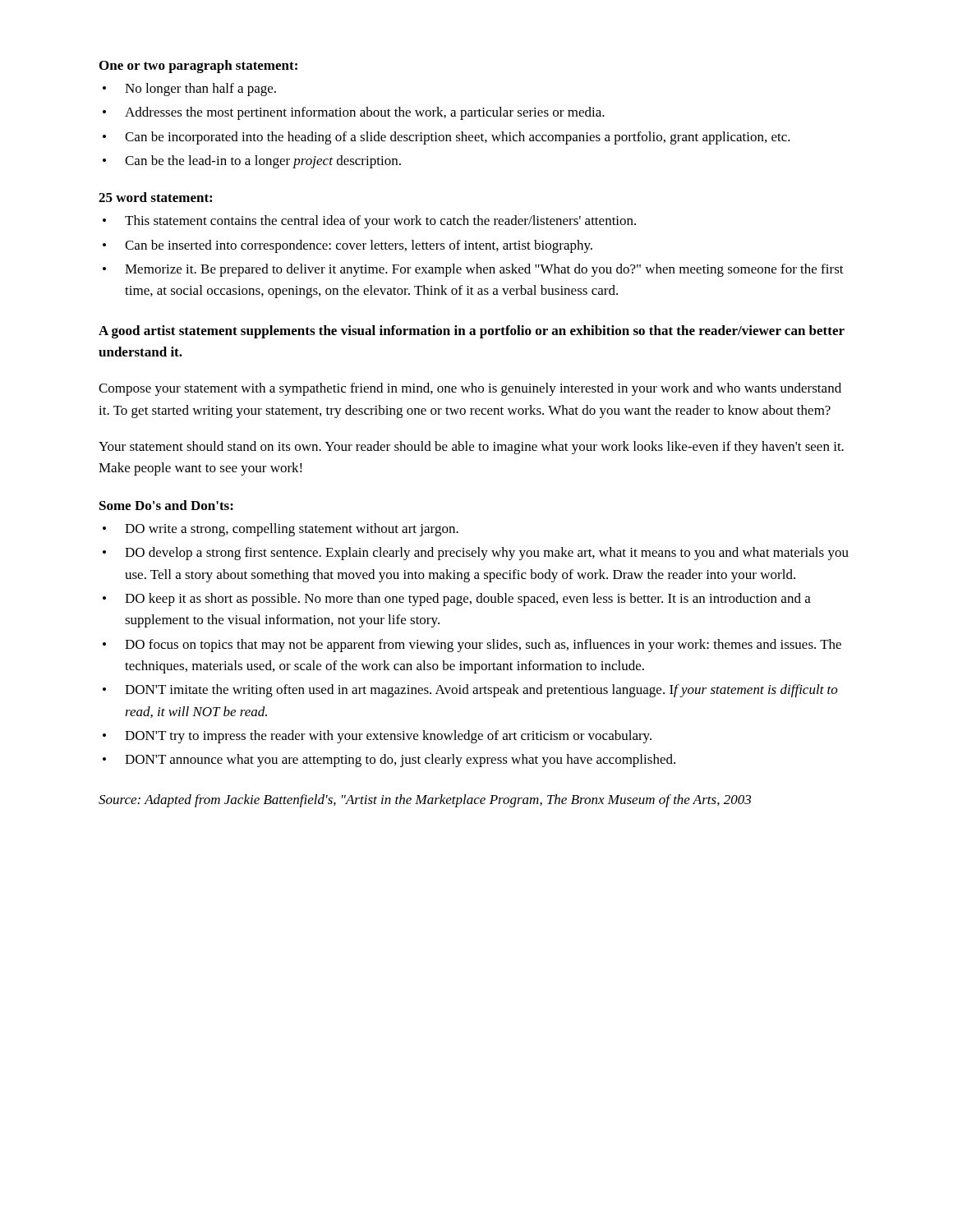
Task: Point to the block beginning "• Addresses the most"
Action: point(476,113)
